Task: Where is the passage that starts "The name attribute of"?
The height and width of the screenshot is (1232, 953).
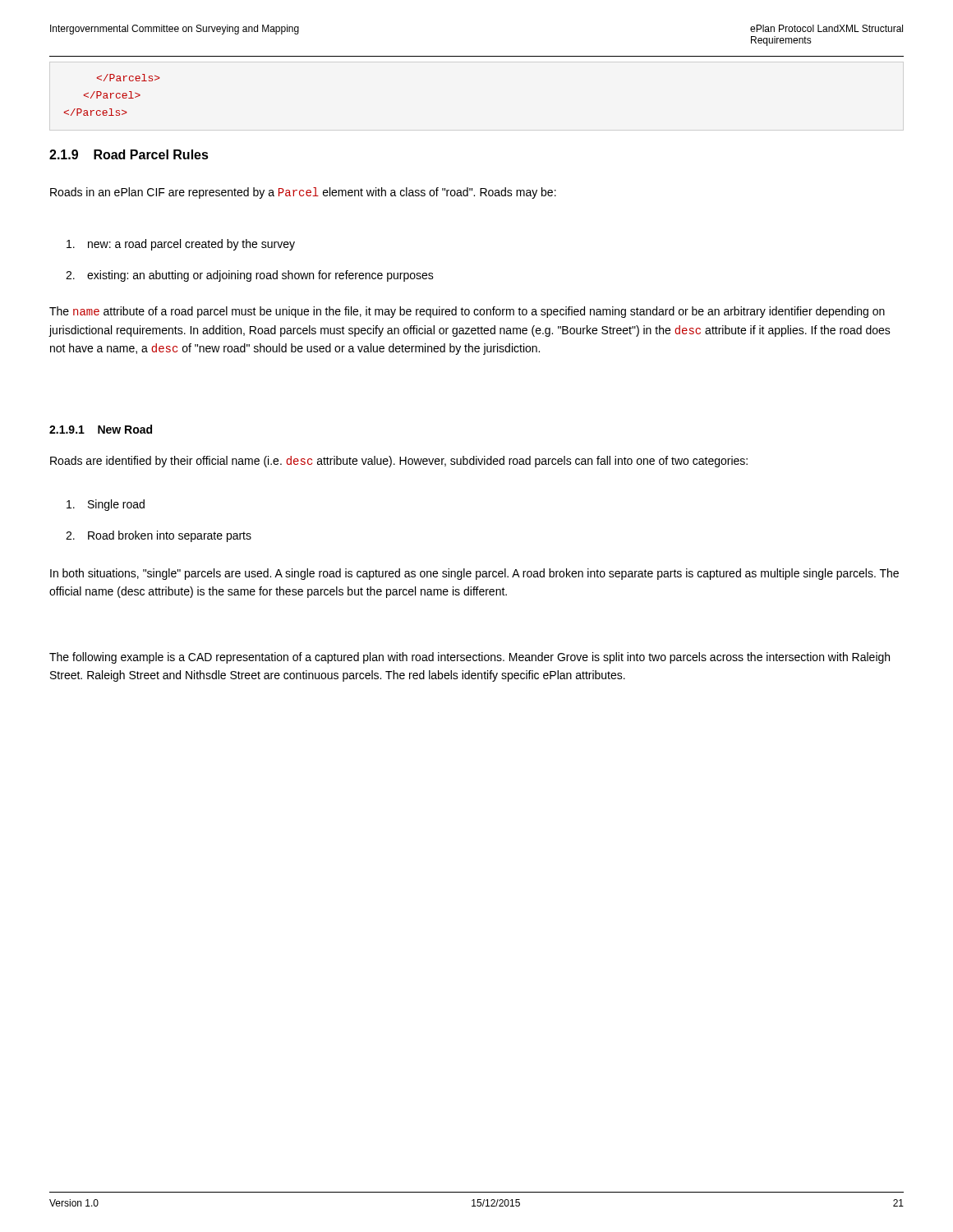Action: [470, 330]
